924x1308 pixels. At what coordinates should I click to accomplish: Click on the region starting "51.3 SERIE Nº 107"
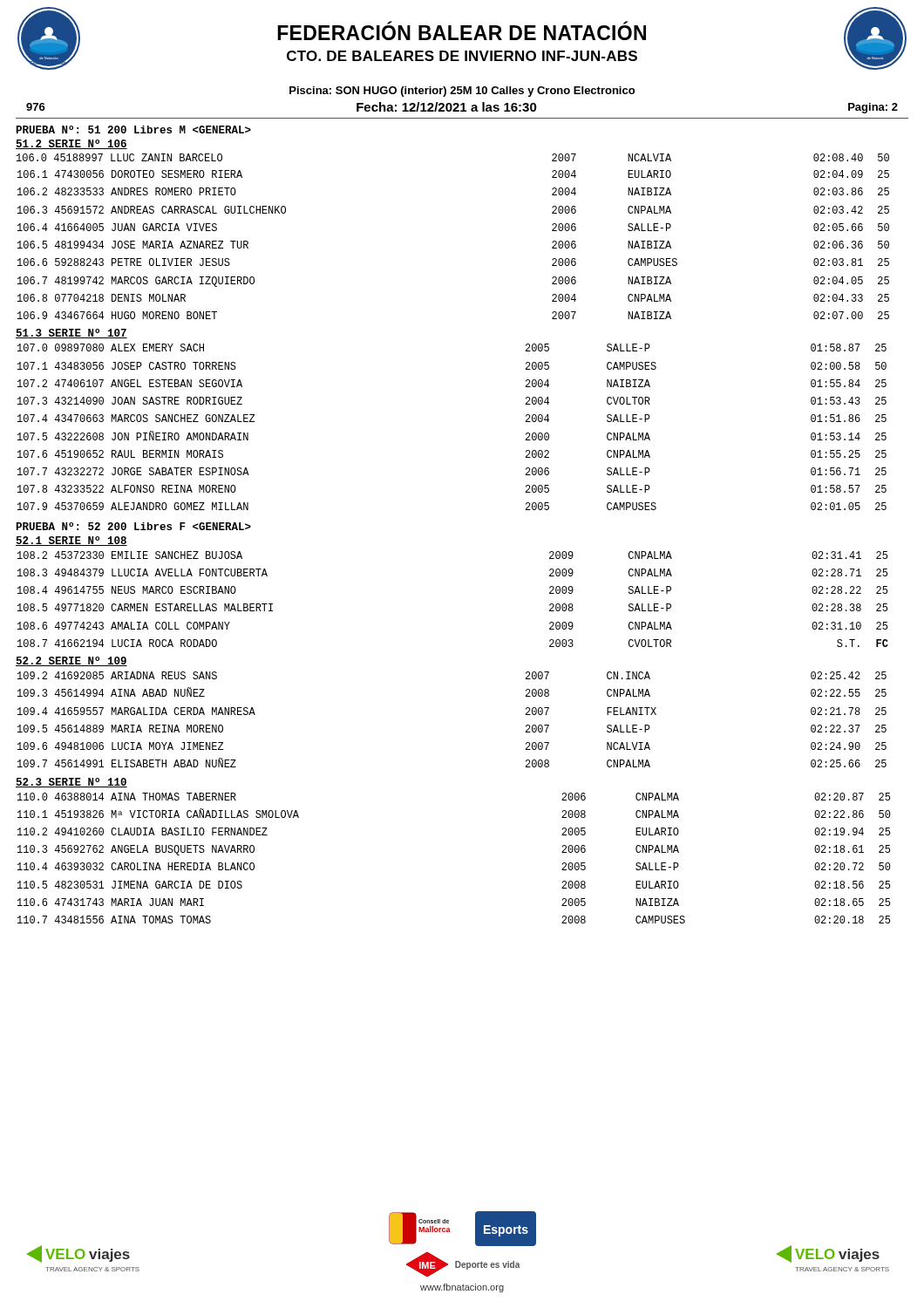click(71, 334)
